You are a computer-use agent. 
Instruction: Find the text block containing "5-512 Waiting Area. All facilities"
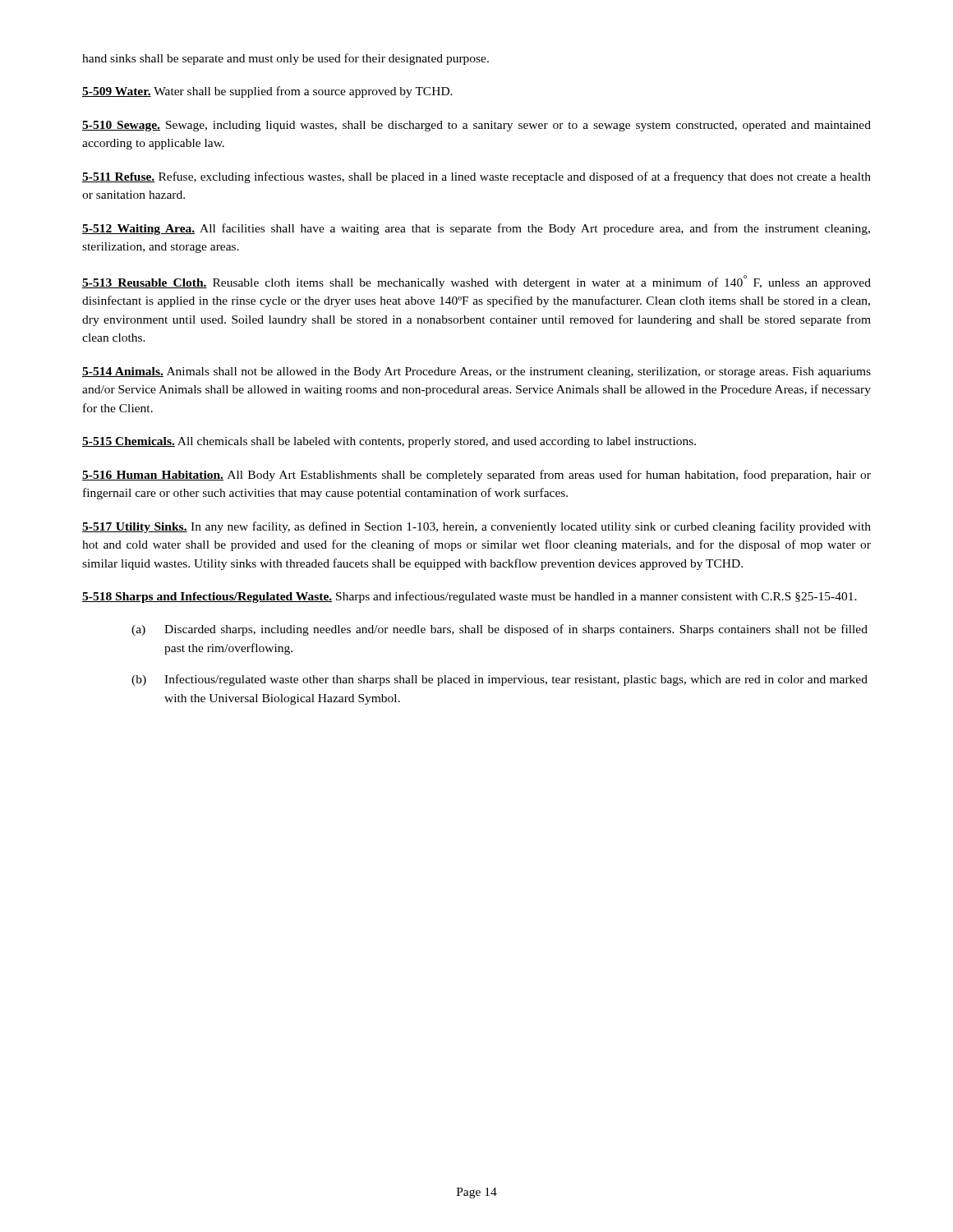point(476,237)
